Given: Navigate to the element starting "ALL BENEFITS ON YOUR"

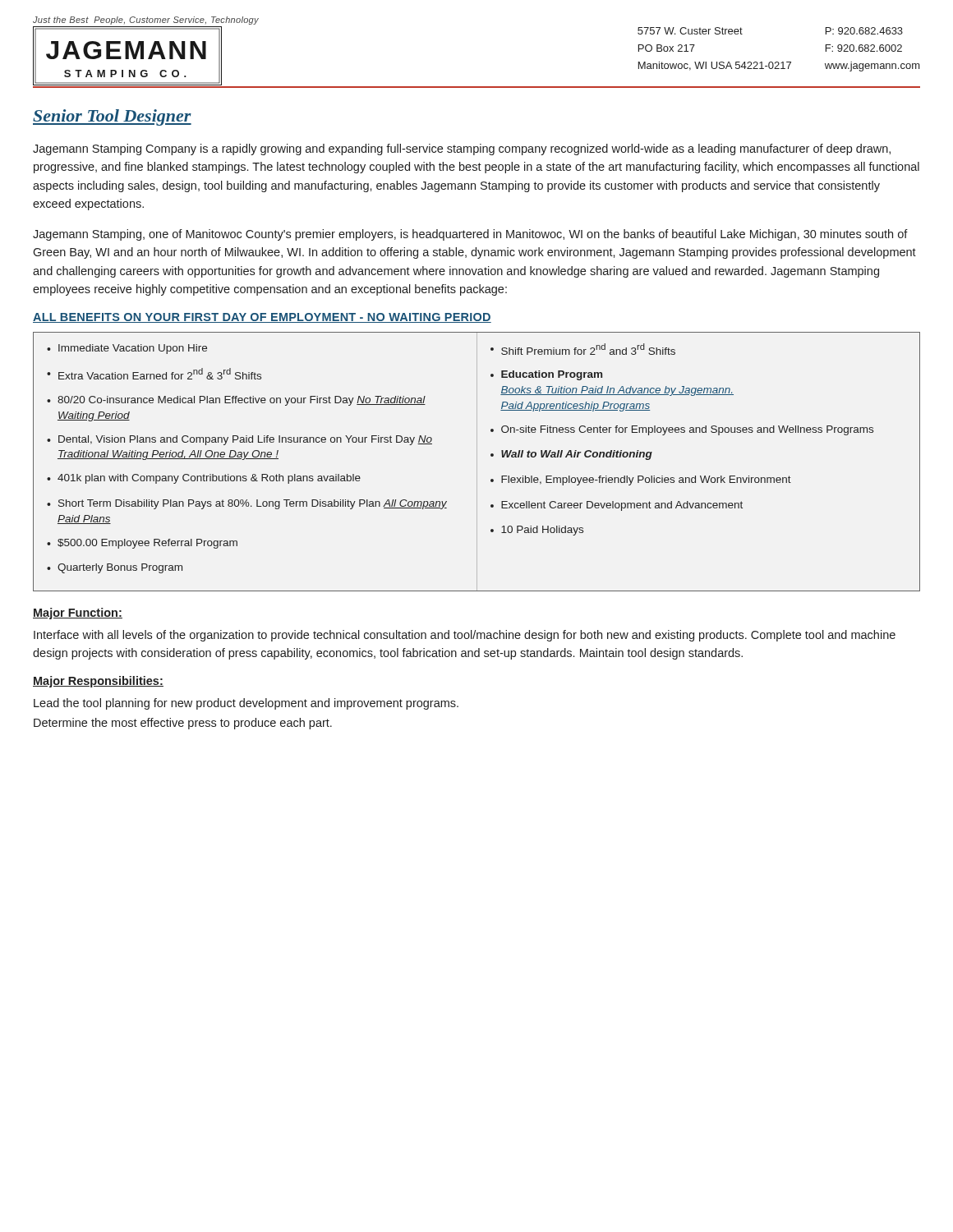Looking at the screenshot, I should 262,317.
